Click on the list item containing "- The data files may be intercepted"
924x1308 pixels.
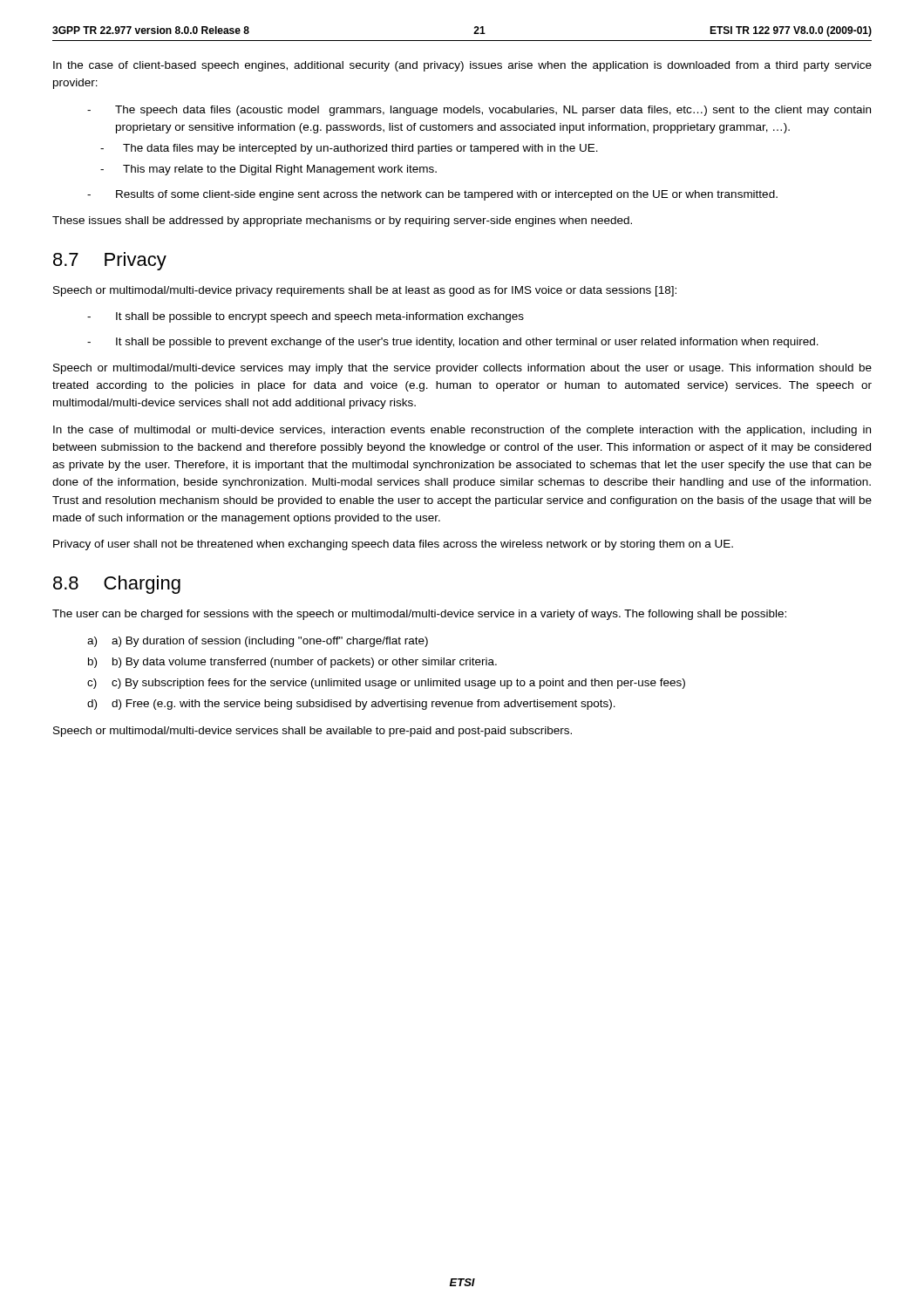pyautogui.click(x=349, y=148)
